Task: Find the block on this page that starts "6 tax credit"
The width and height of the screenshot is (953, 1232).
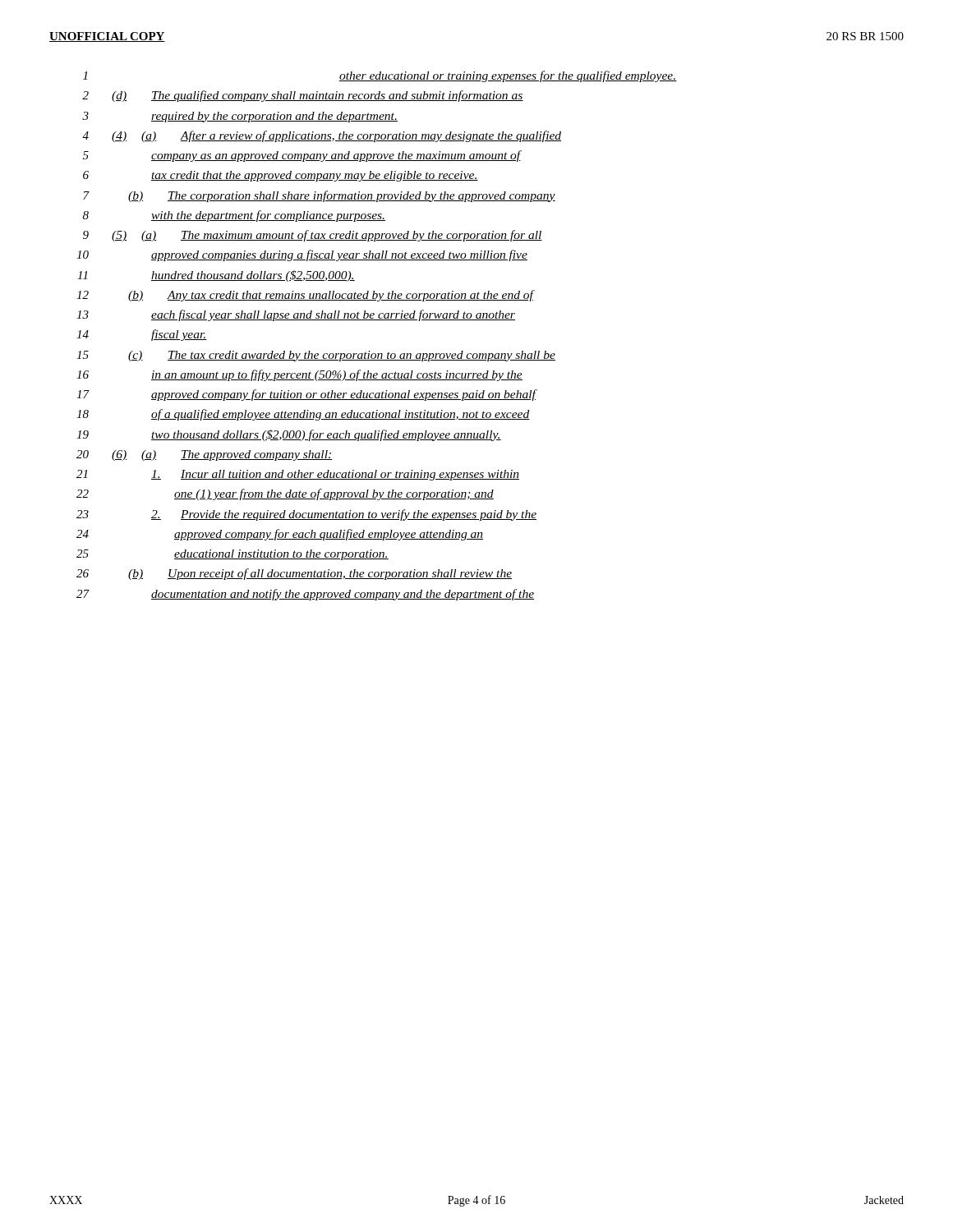Action: pyautogui.click(x=476, y=175)
